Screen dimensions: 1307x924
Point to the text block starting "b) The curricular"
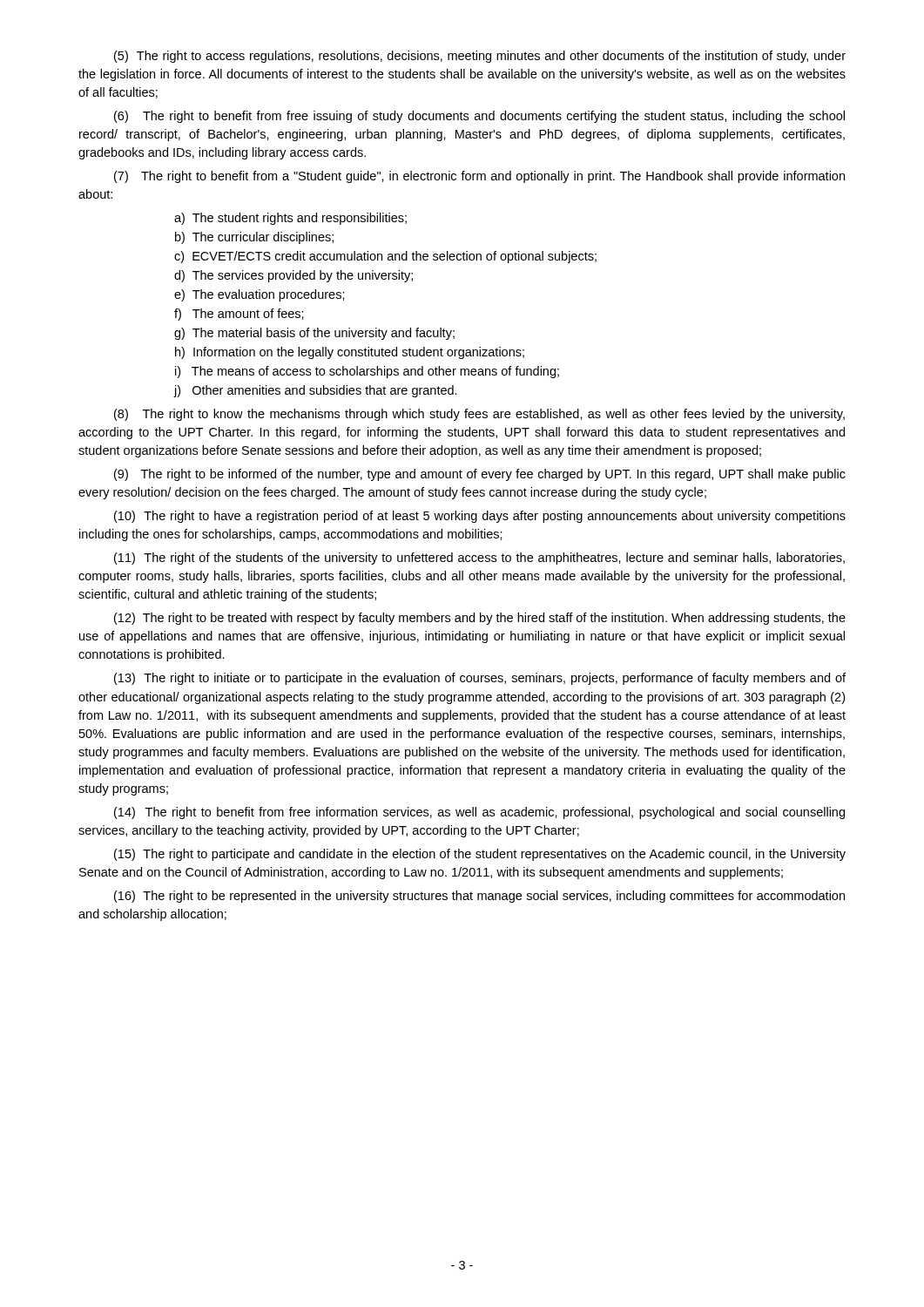coord(254,237)
